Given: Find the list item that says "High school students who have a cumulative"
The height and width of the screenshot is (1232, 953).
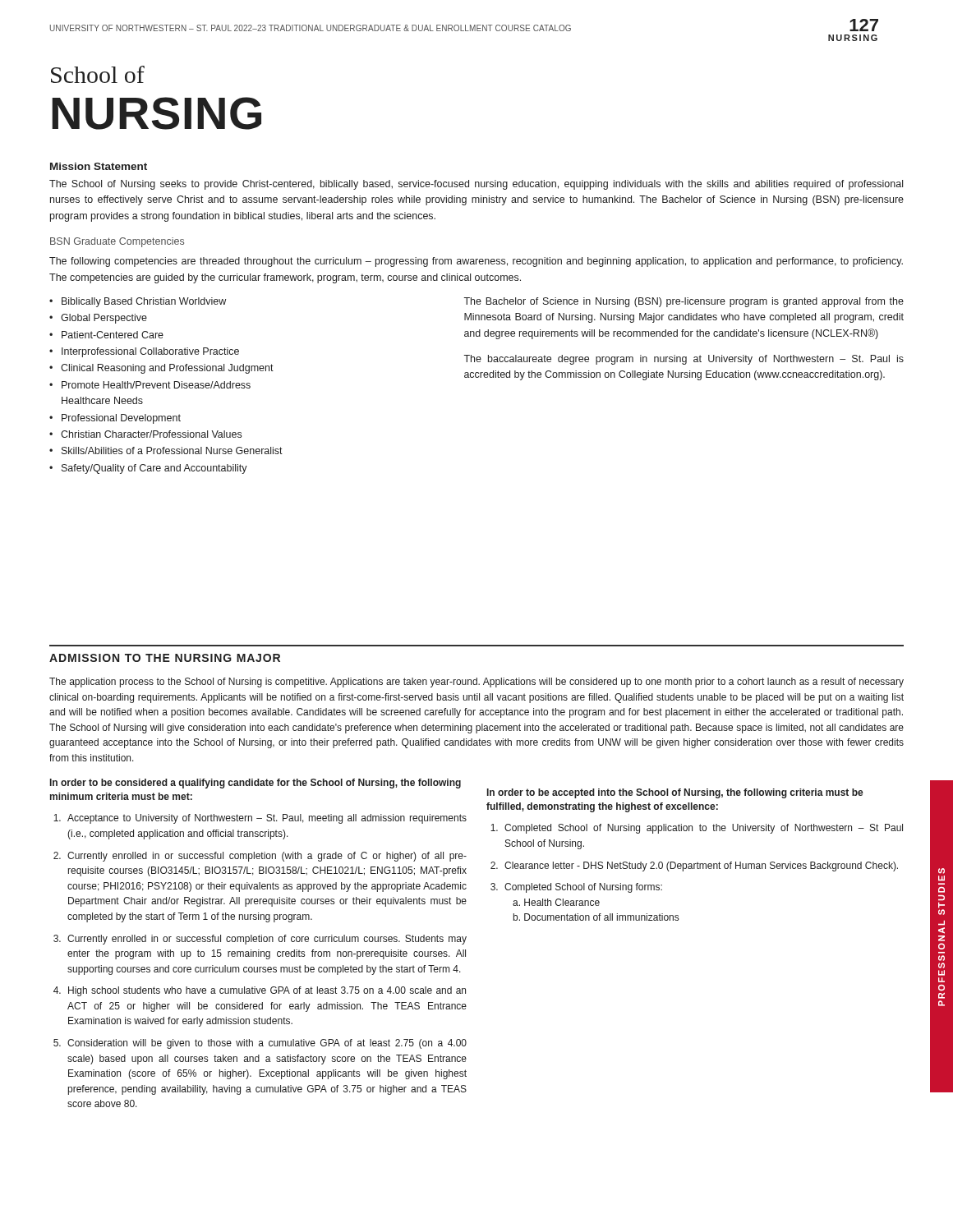Looking at the screenshot, I should coord(267,1006).
